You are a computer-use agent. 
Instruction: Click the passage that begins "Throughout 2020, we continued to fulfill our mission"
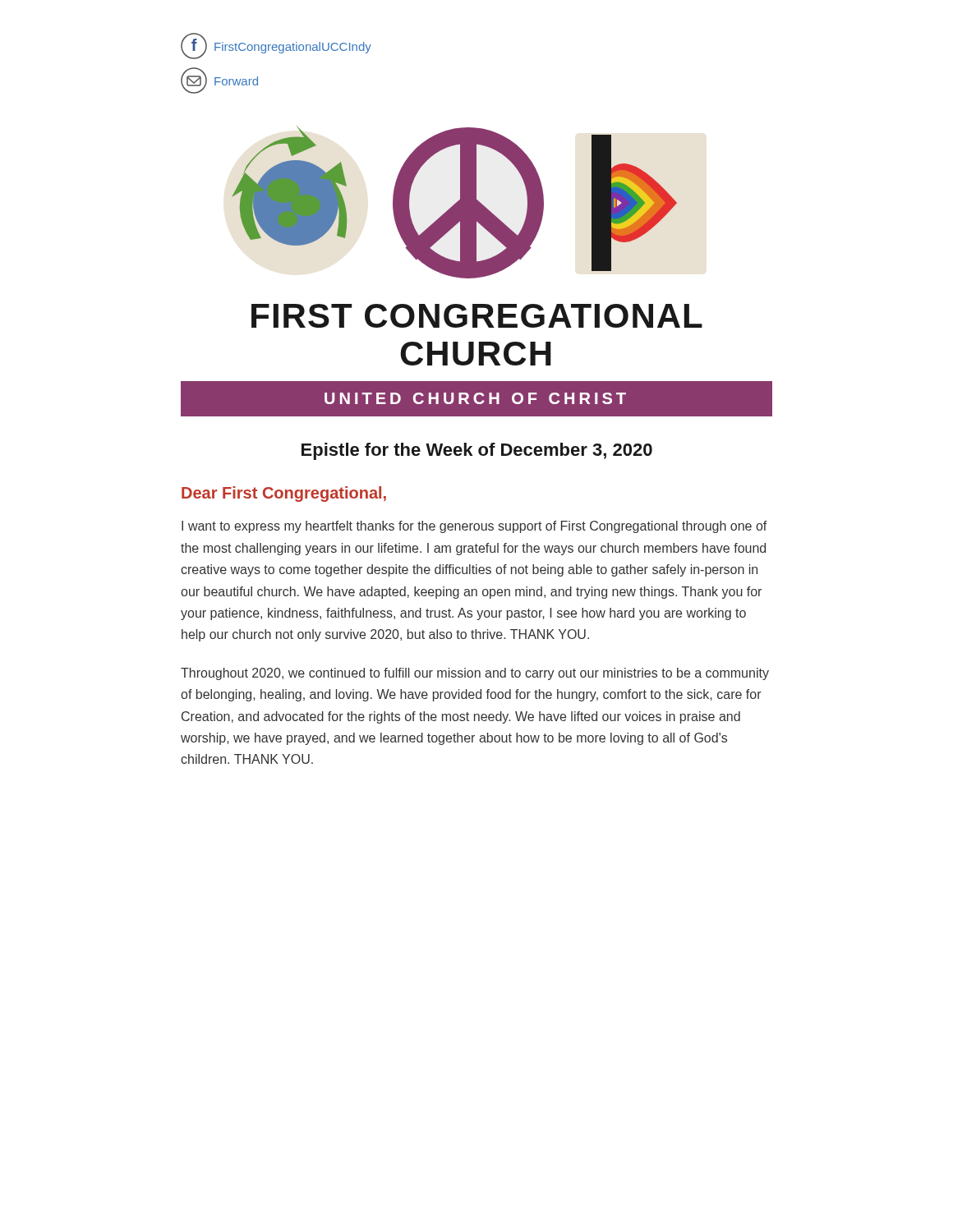475,716
